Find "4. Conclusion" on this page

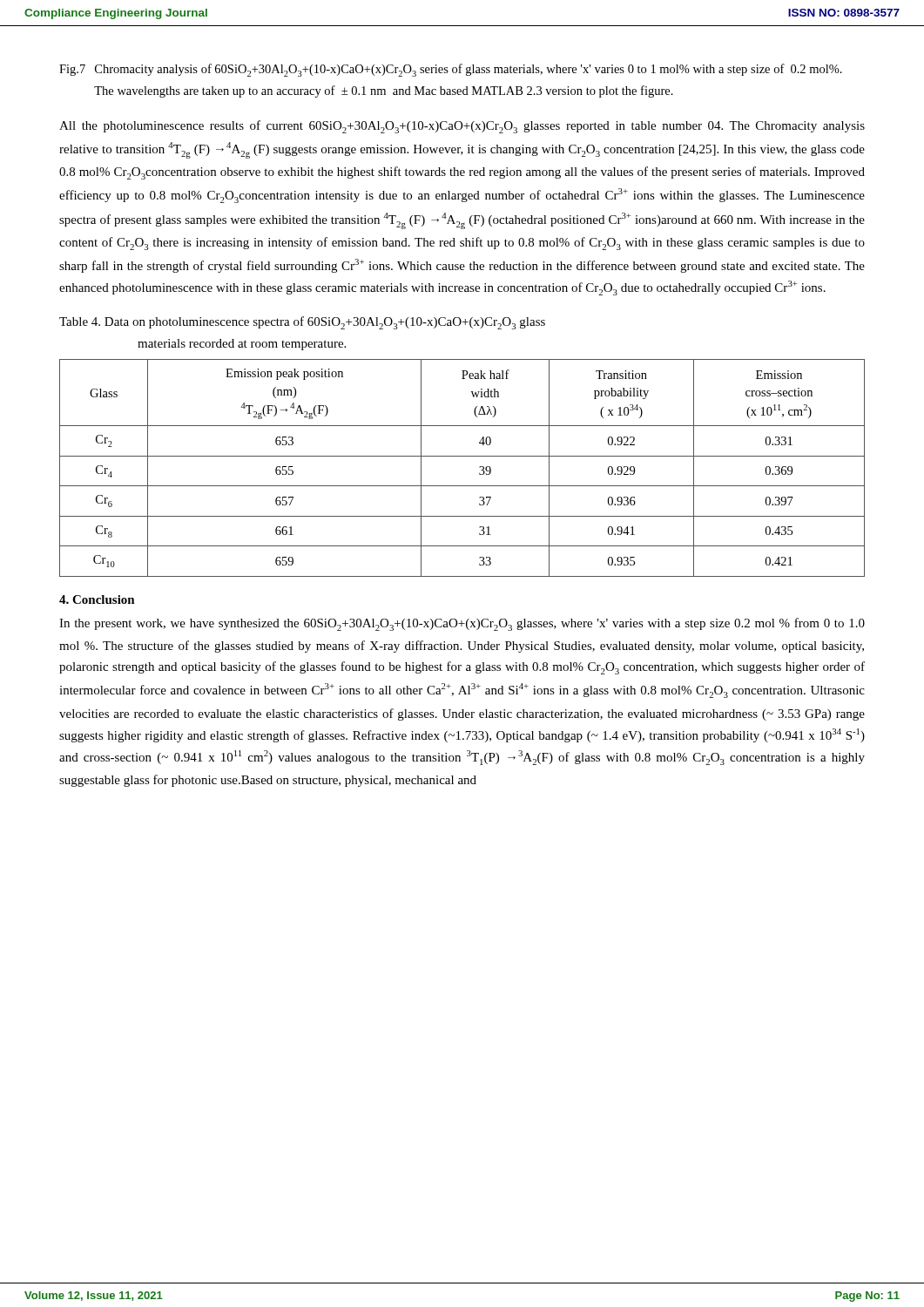pos(97,599)
